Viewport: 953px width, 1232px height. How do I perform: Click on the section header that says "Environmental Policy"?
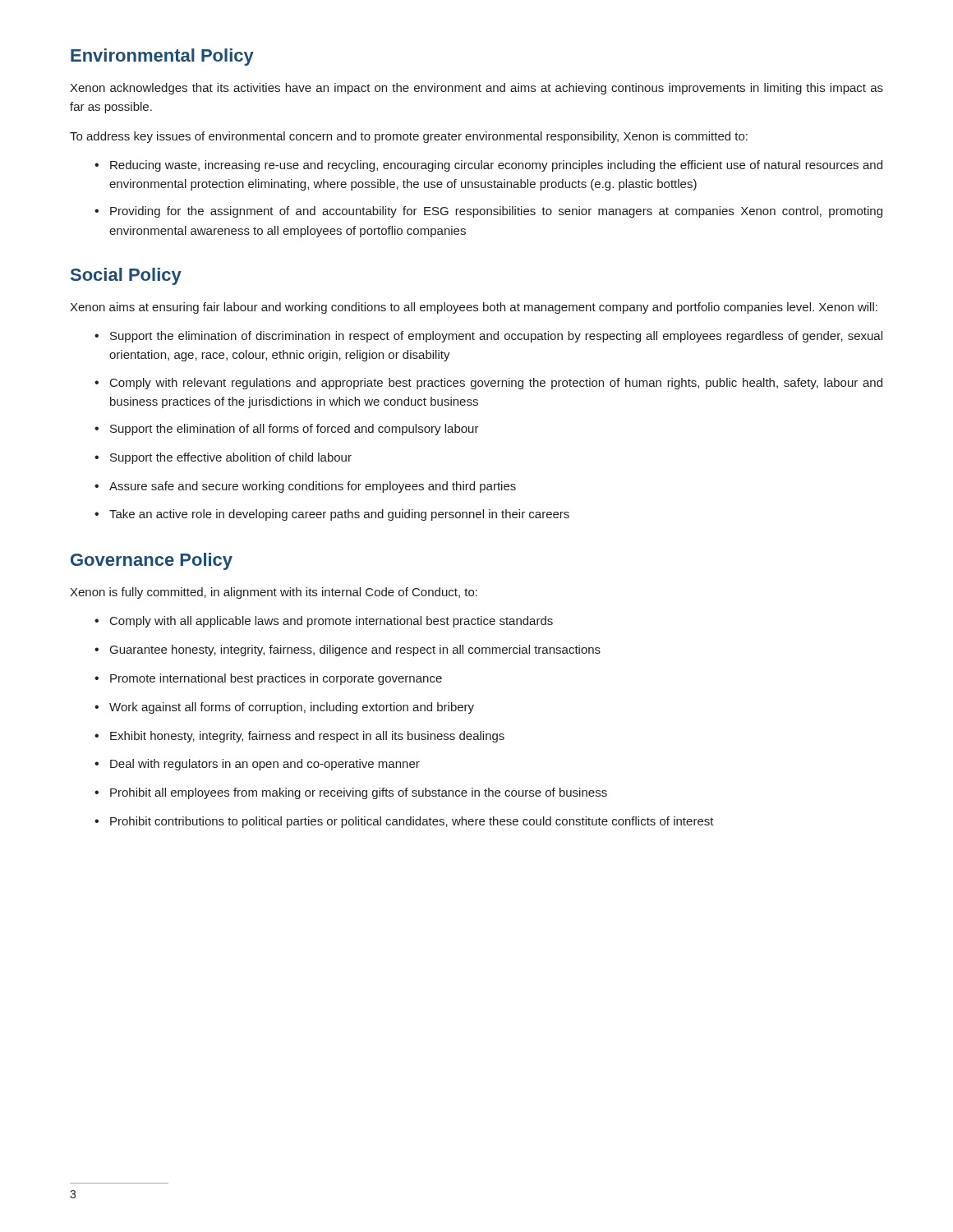[x=162, y=57]
